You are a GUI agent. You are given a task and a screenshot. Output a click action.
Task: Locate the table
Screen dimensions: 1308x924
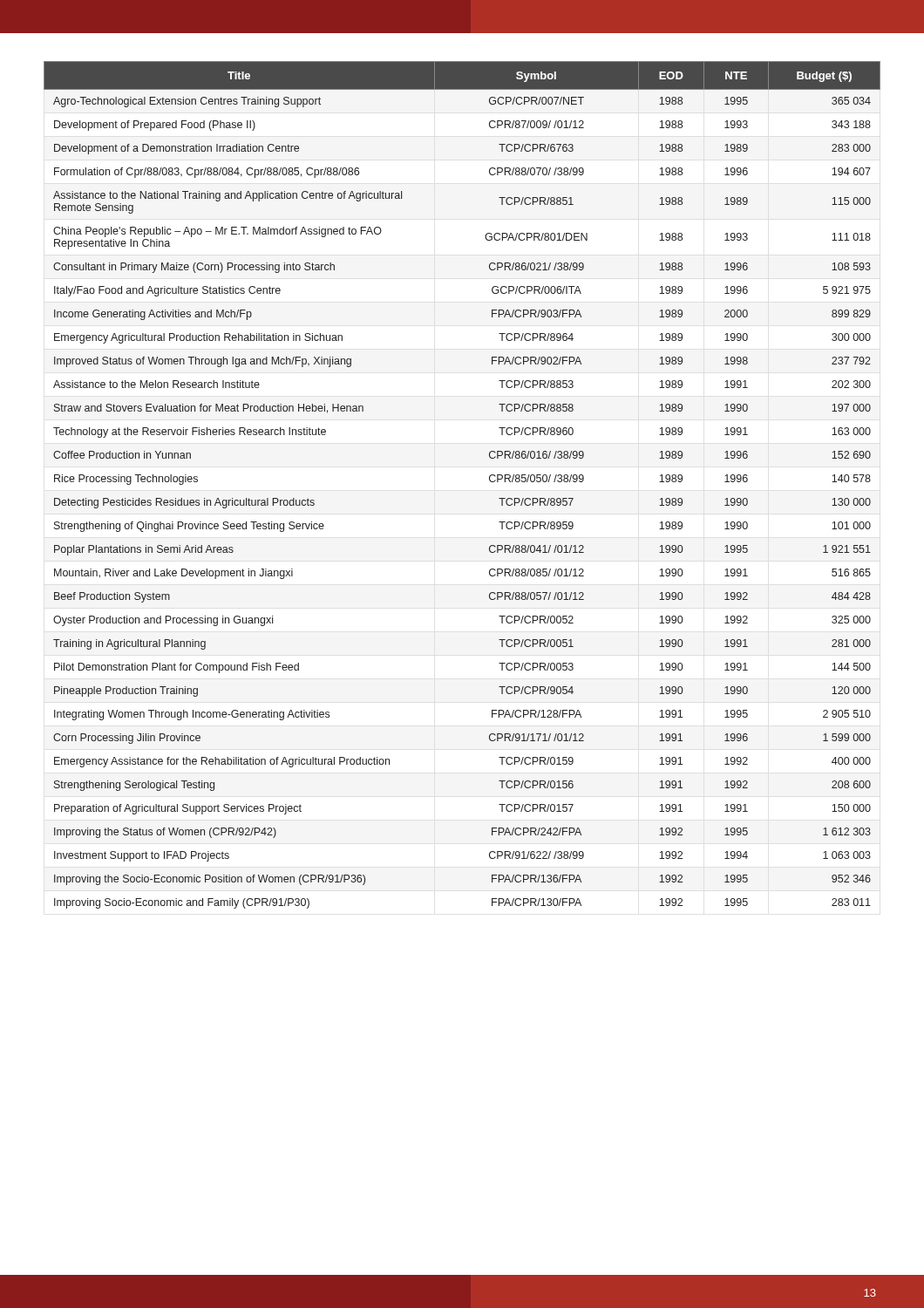[x=462, y=488]
